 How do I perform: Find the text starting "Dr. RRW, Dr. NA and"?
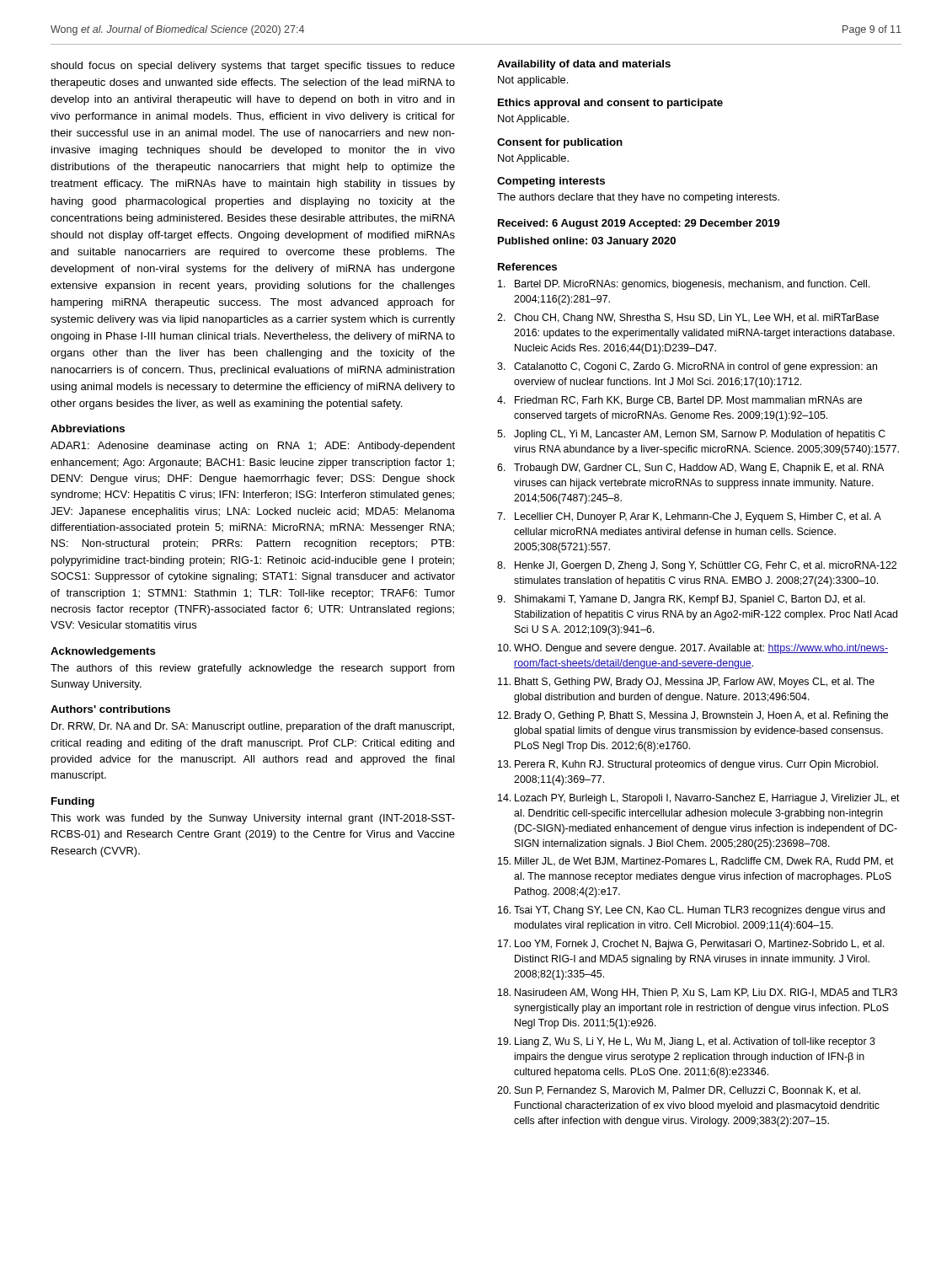click(253, 751)
